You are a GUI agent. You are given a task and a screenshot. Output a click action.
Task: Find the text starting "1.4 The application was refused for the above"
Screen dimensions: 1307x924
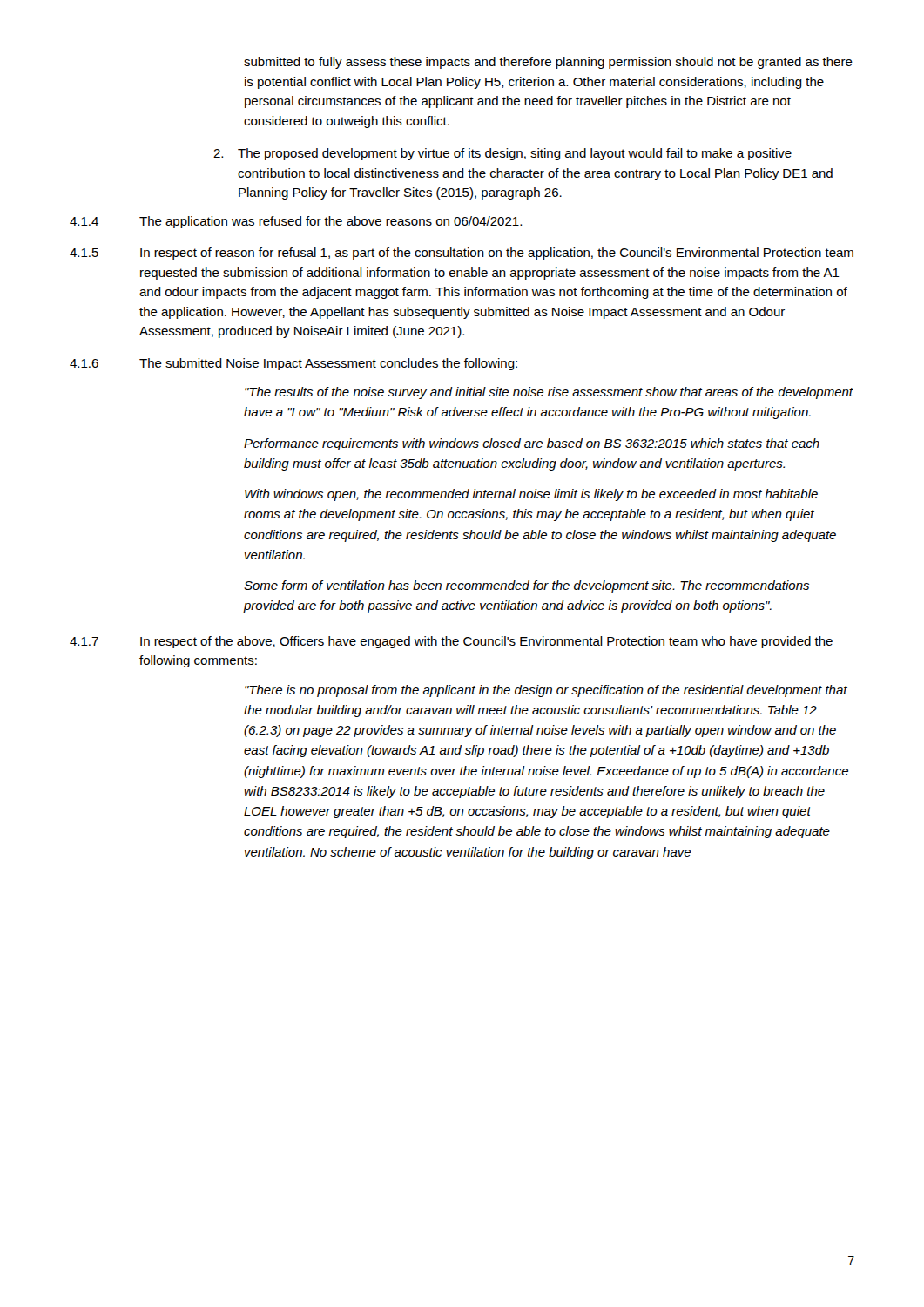[x=462, y=221]
